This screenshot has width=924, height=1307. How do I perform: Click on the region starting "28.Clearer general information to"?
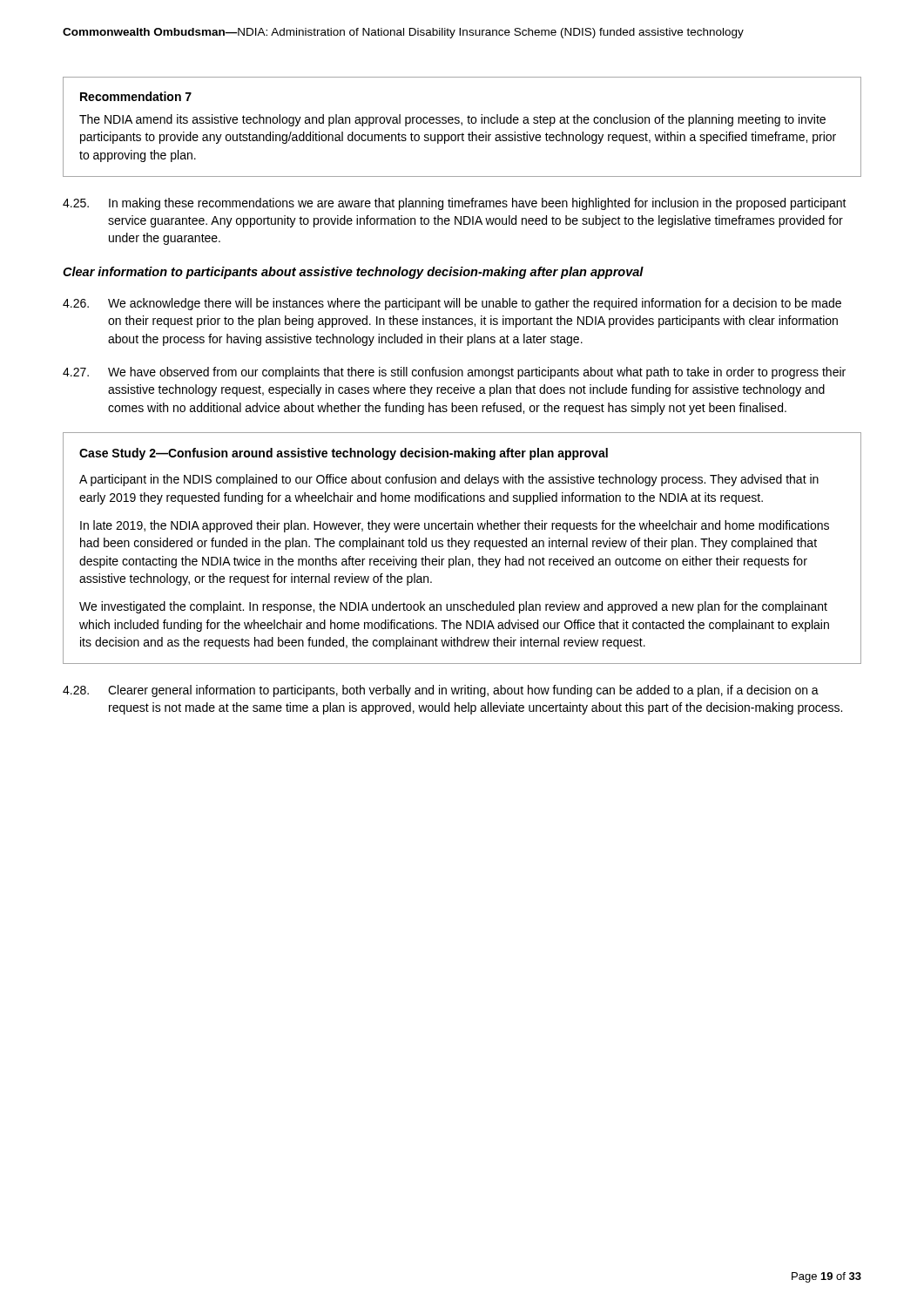point(460,699)
